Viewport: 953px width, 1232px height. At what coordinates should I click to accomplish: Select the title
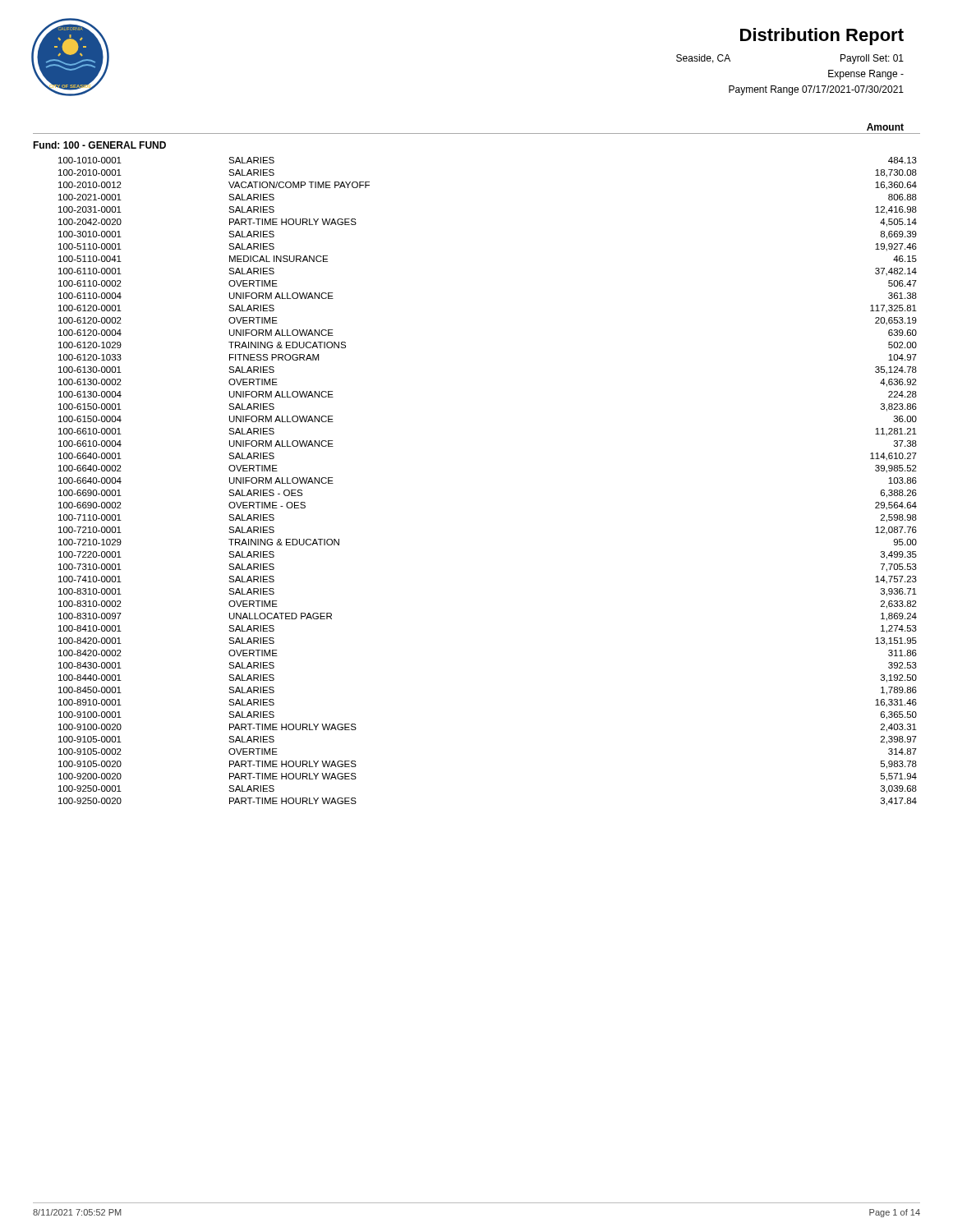pos(821,35)
